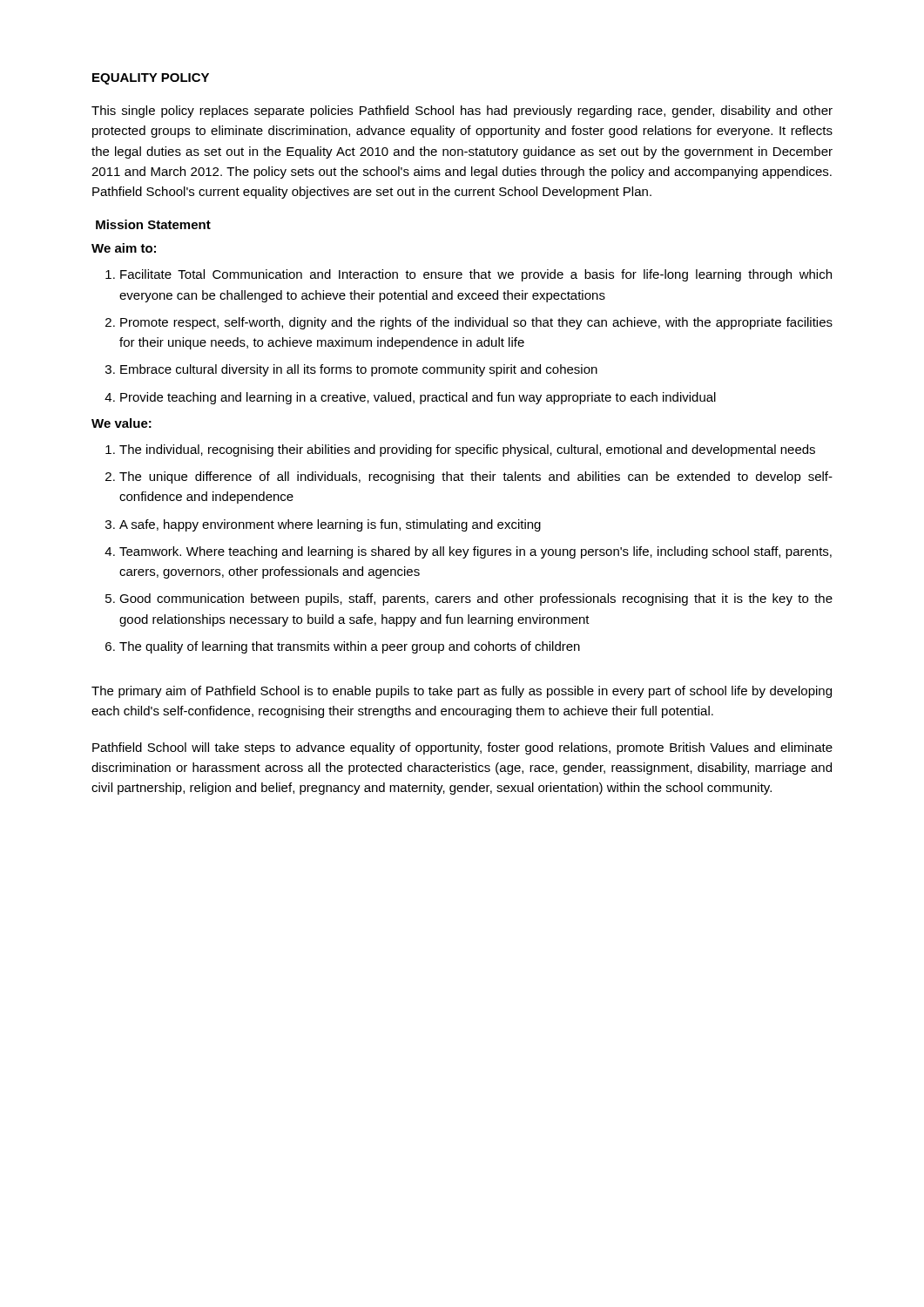This screenshot has height=1307, width=924.
Task: Select the text block starting "The quality of learning that"
Action: (x=476, y=646)
